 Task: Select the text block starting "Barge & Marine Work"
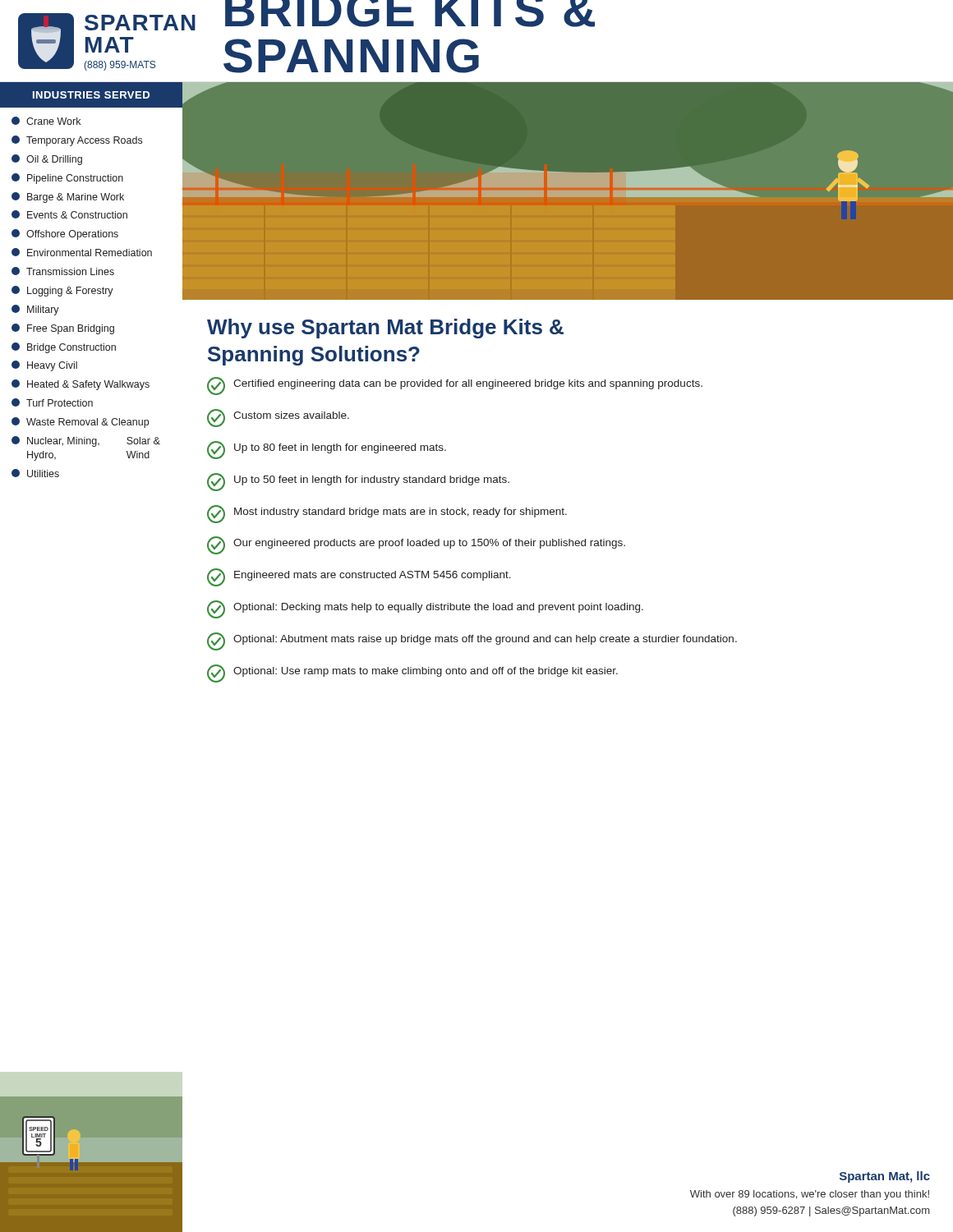pos(68,197)
